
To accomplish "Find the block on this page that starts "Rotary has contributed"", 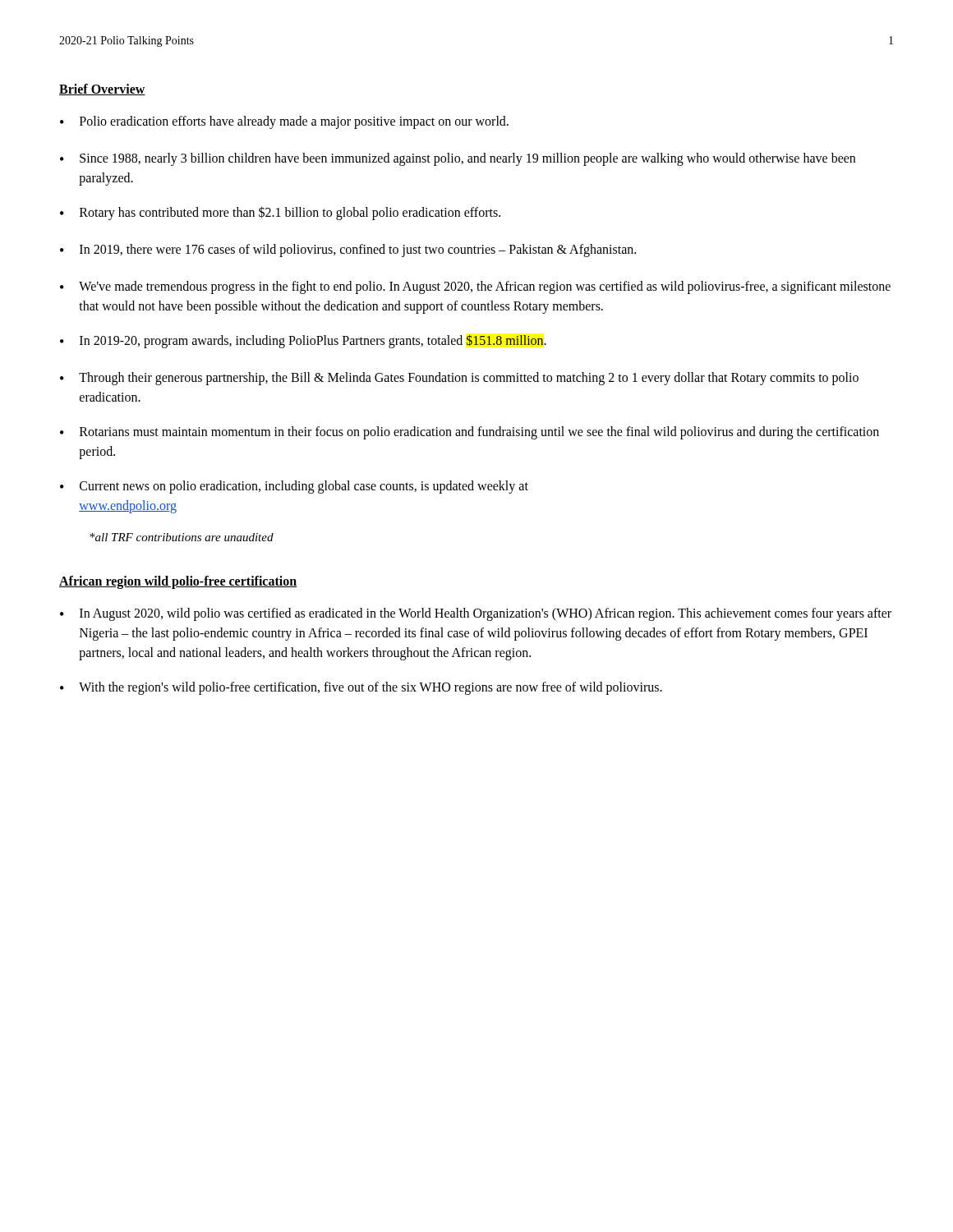I will [x=486, y=213].
